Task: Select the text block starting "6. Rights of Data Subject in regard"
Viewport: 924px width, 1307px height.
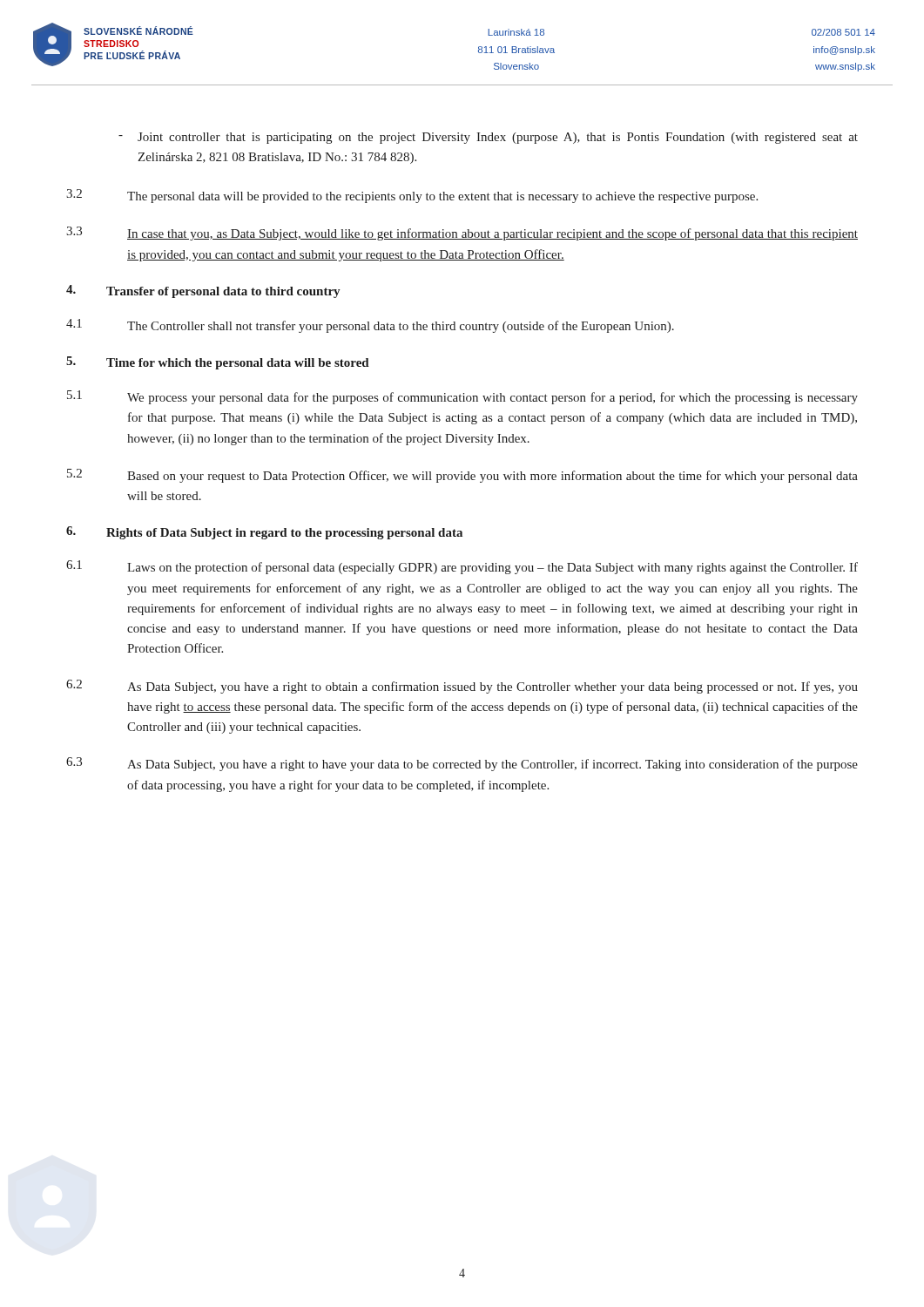Action: pos(264,533)
